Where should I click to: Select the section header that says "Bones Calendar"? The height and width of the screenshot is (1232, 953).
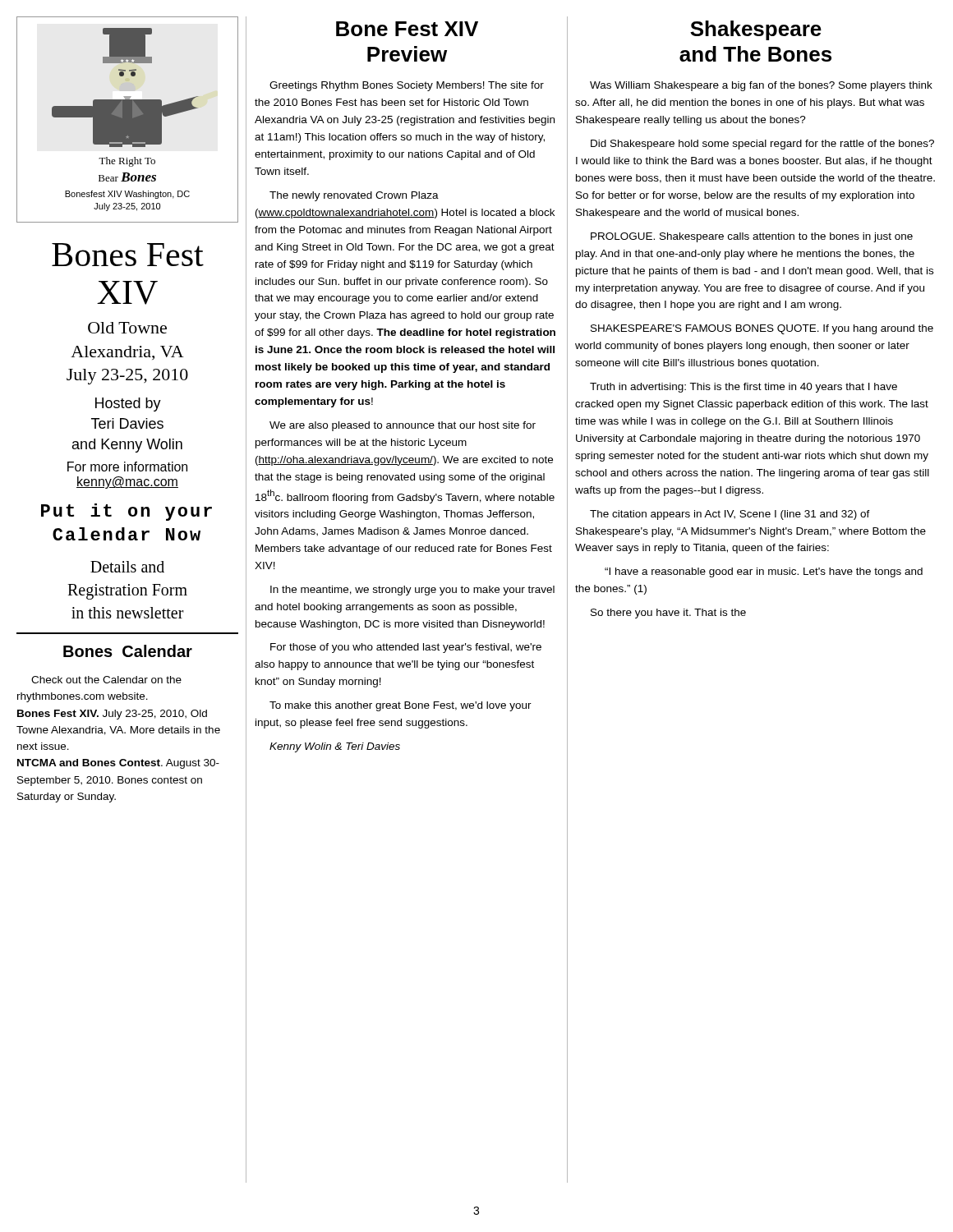pyautogui.click(x=127, y=651)
